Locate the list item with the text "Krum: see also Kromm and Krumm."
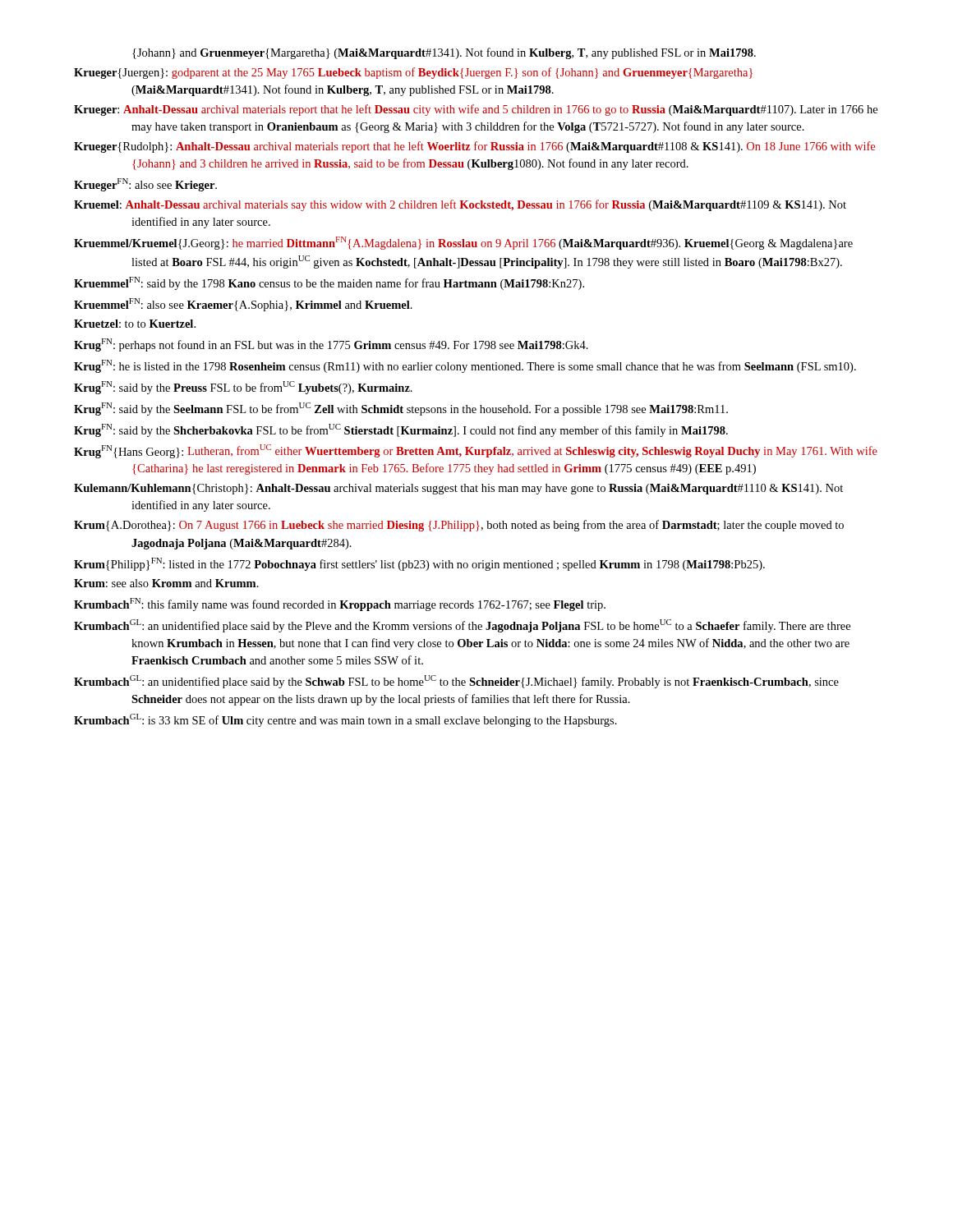The height and width of the screenshot is (1232, 953). click(166, 583)
